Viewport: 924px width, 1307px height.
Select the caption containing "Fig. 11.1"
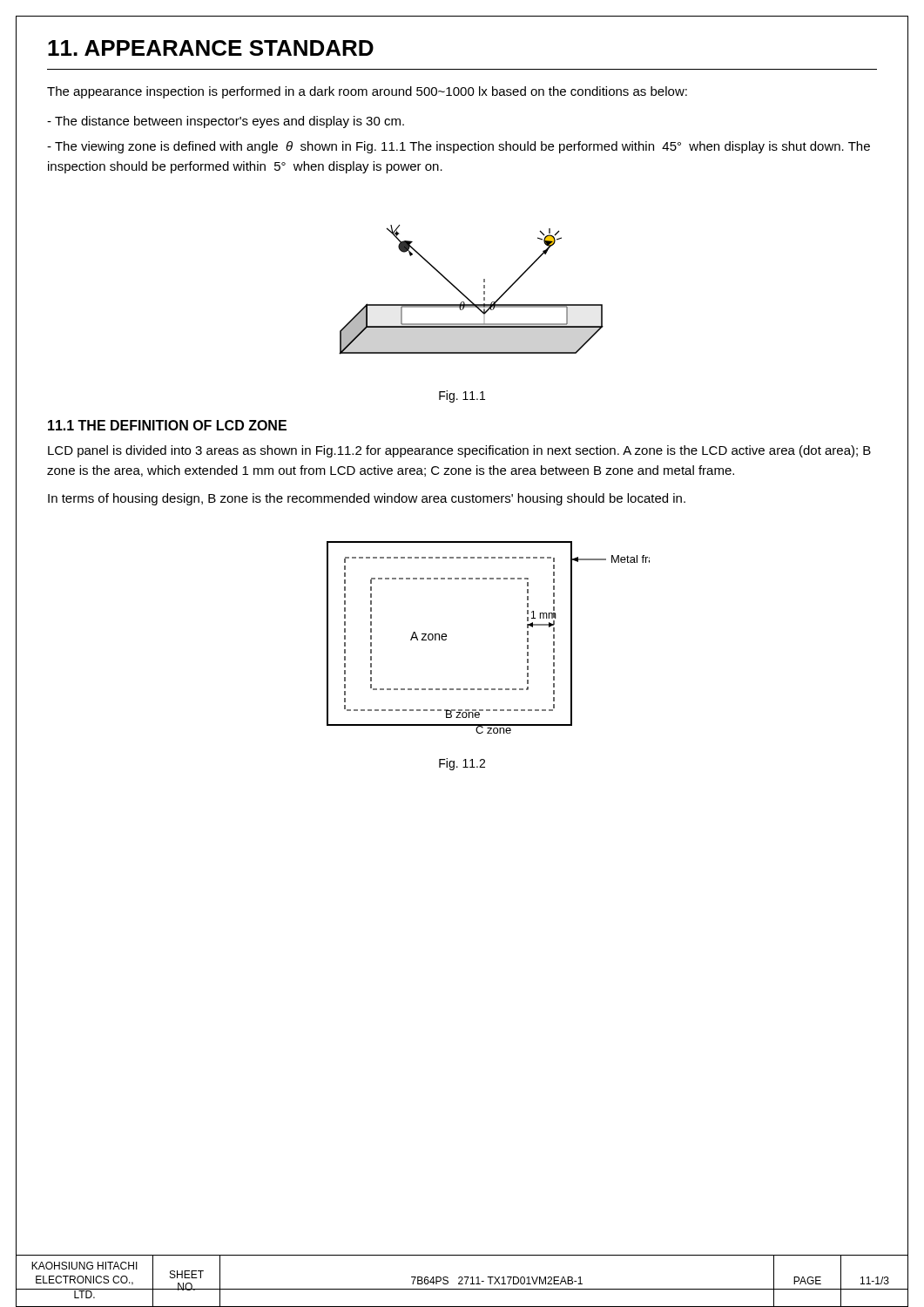pyautogui.click(x=462, y=396)
